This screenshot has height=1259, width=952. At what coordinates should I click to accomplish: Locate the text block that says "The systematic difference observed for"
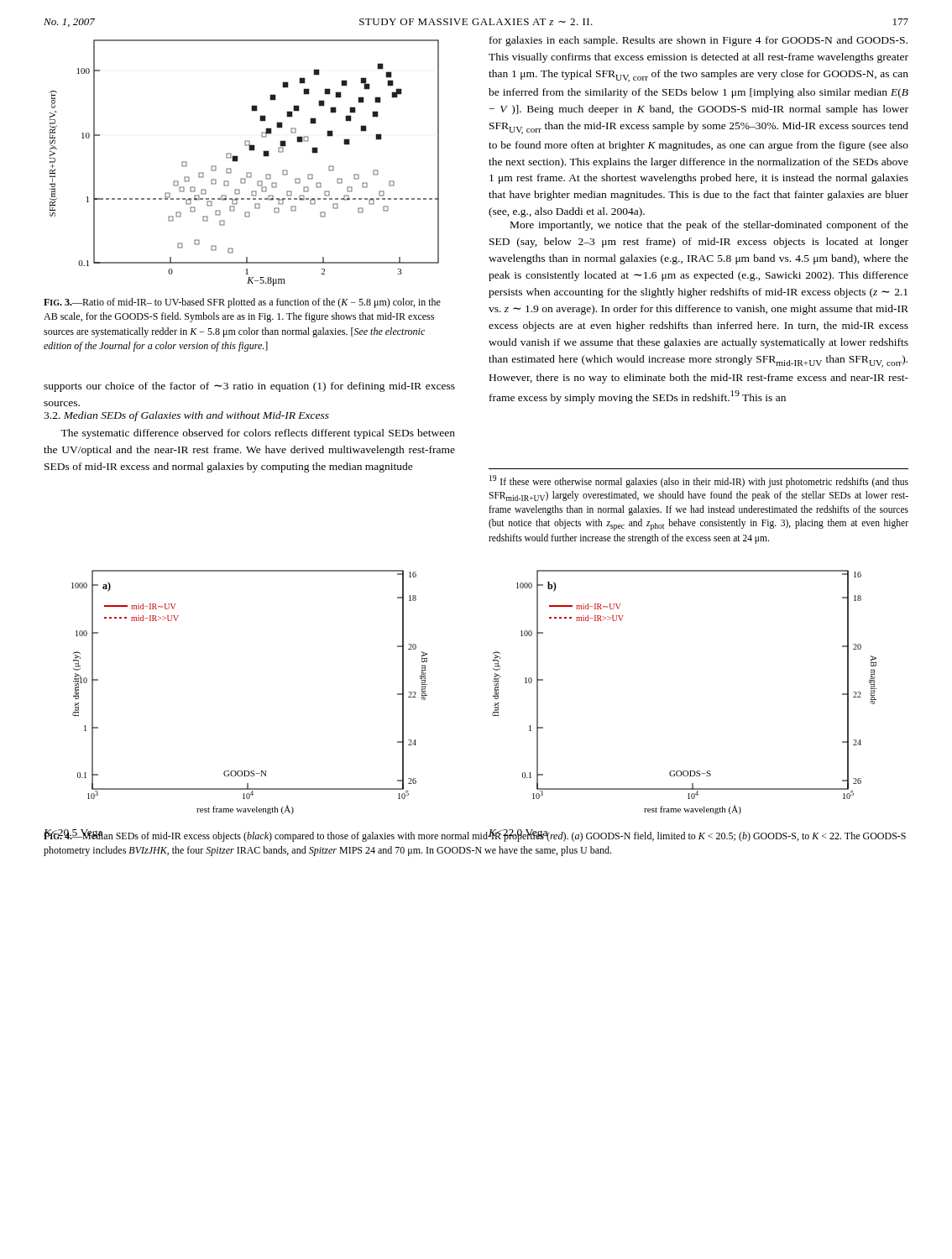click(249, 449)
